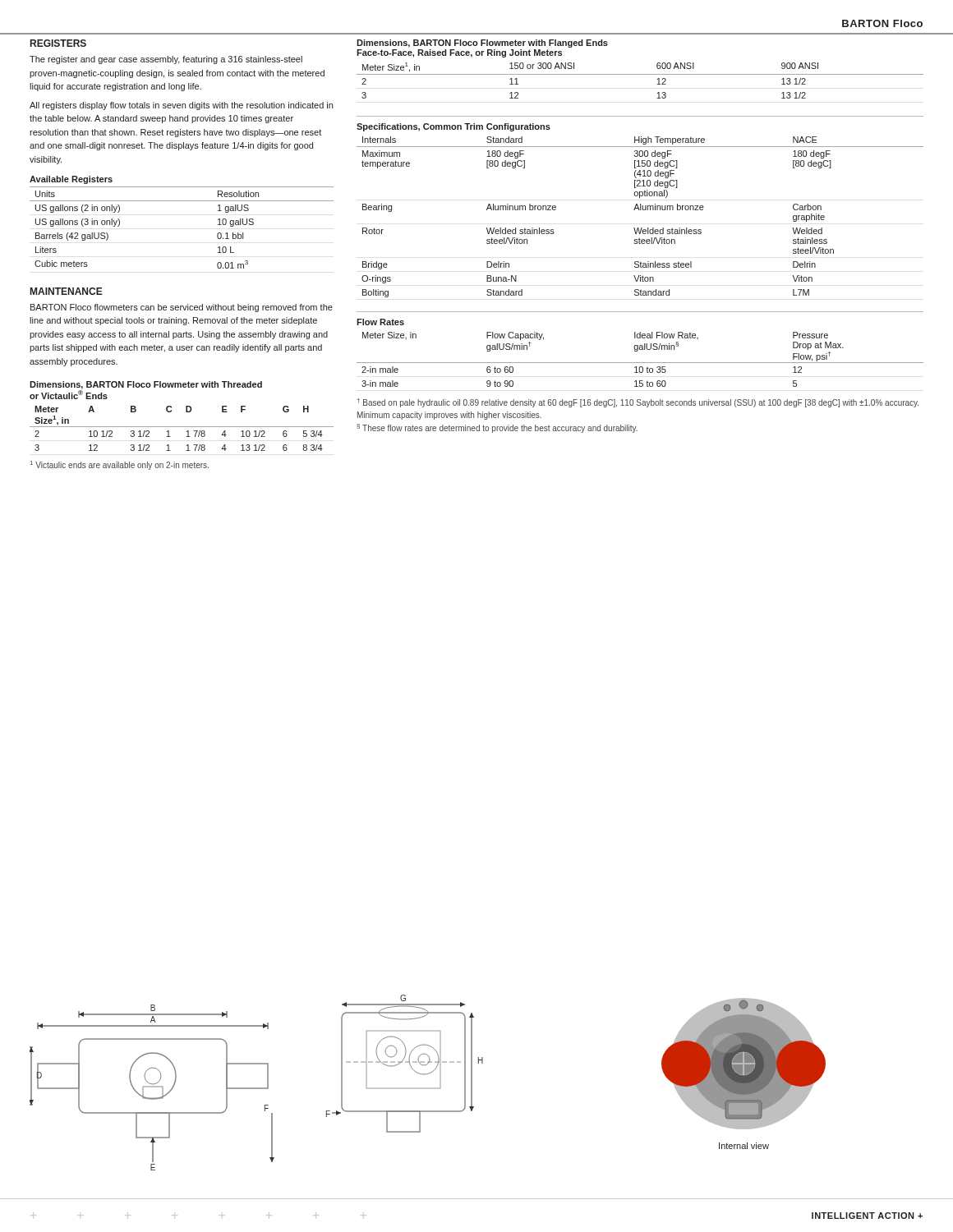Locate the table with the text "0.1 bbl"
953x1232 pixels.
182,229
